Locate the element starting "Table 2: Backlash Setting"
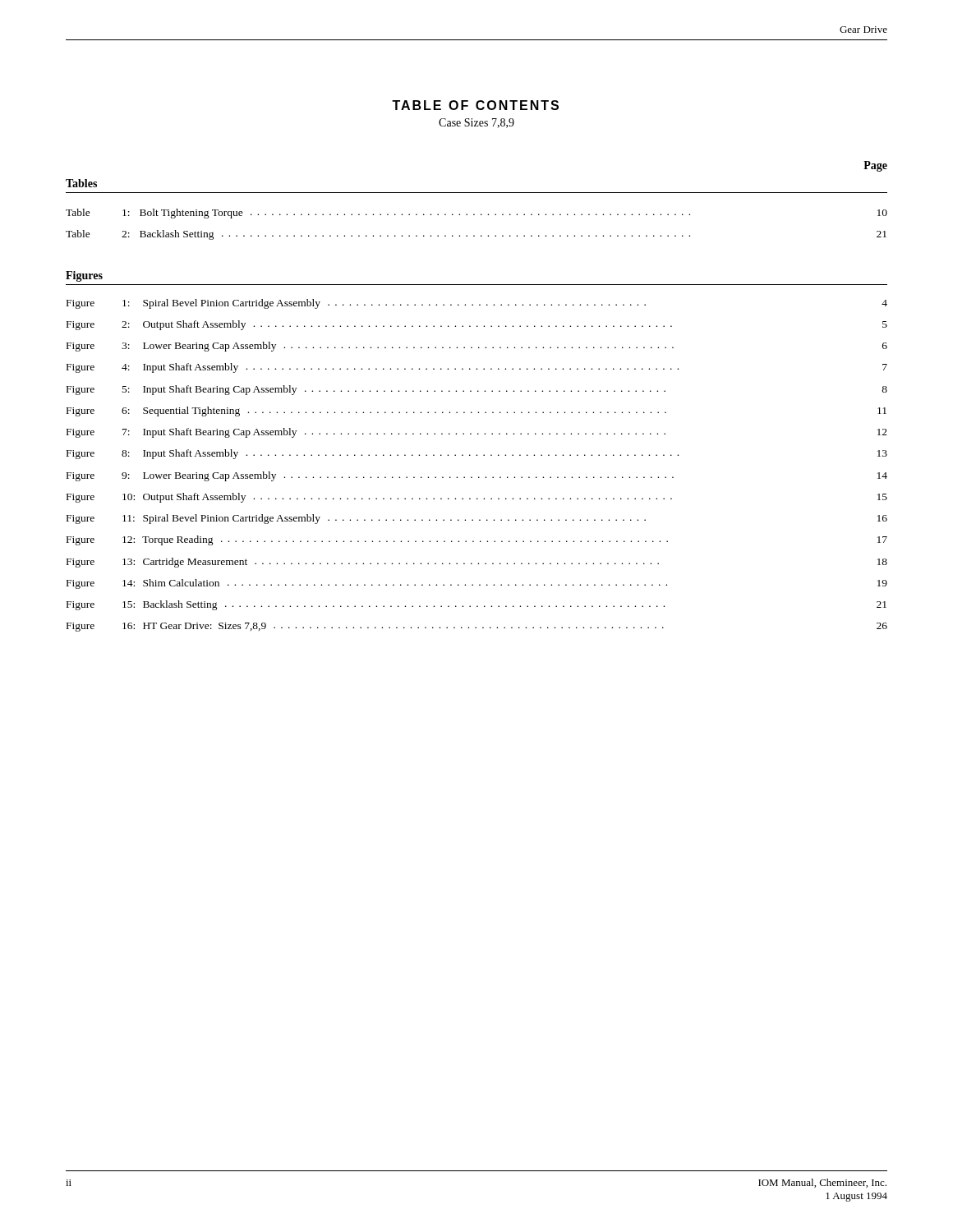 [476, 234]
